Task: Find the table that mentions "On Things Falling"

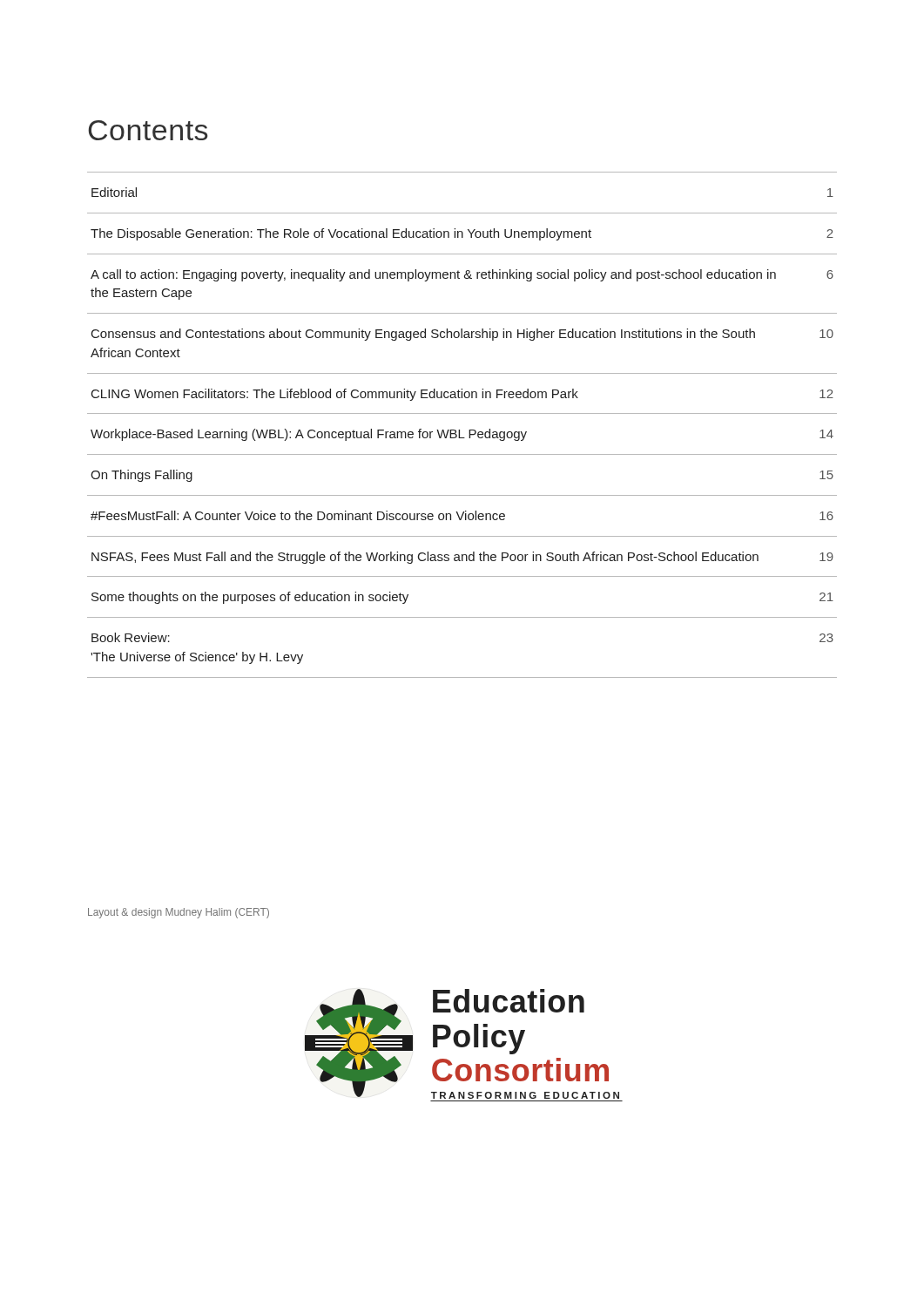Action: pos(462,425)
